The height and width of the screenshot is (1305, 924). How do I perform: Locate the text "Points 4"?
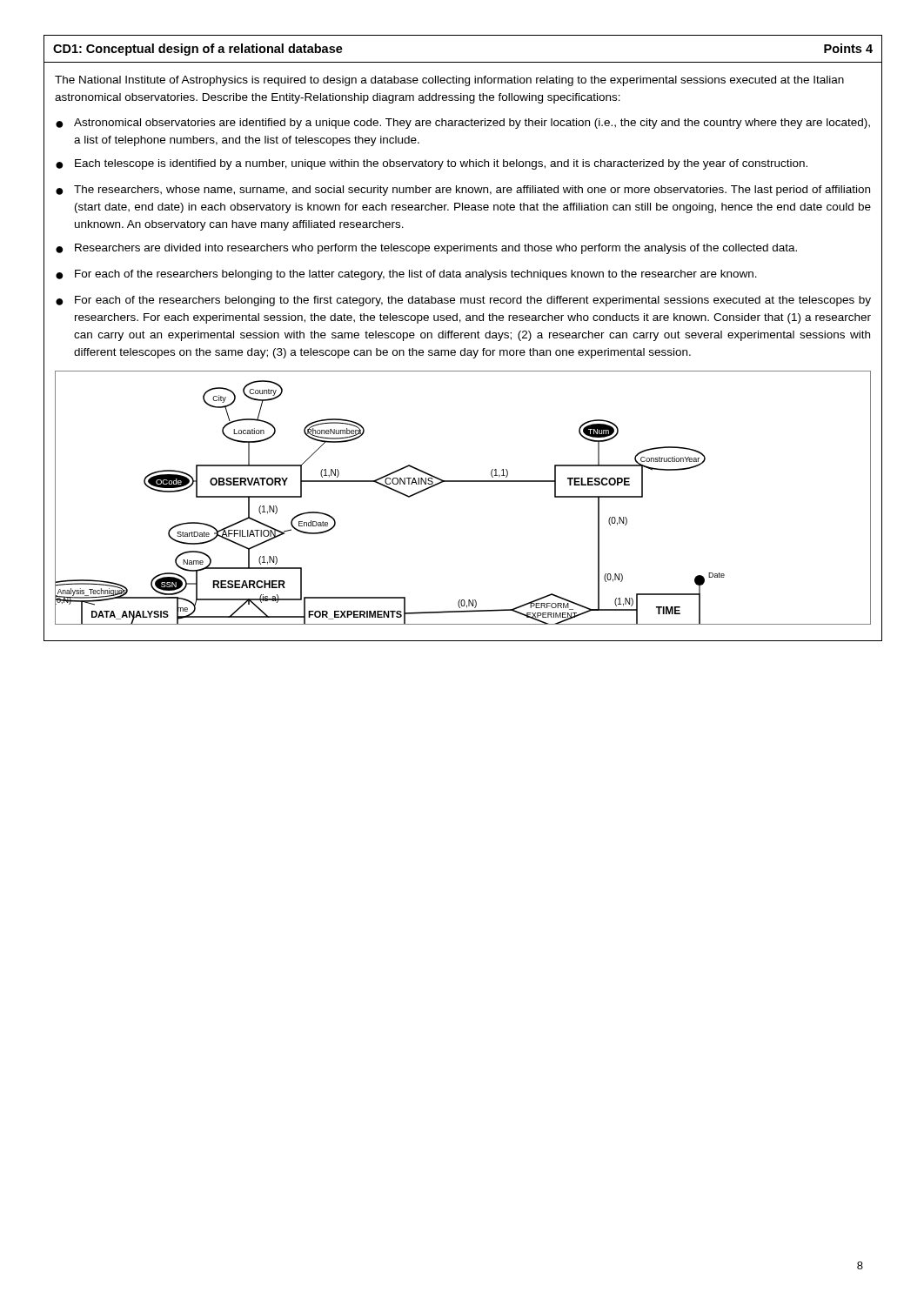coord(848,49)
